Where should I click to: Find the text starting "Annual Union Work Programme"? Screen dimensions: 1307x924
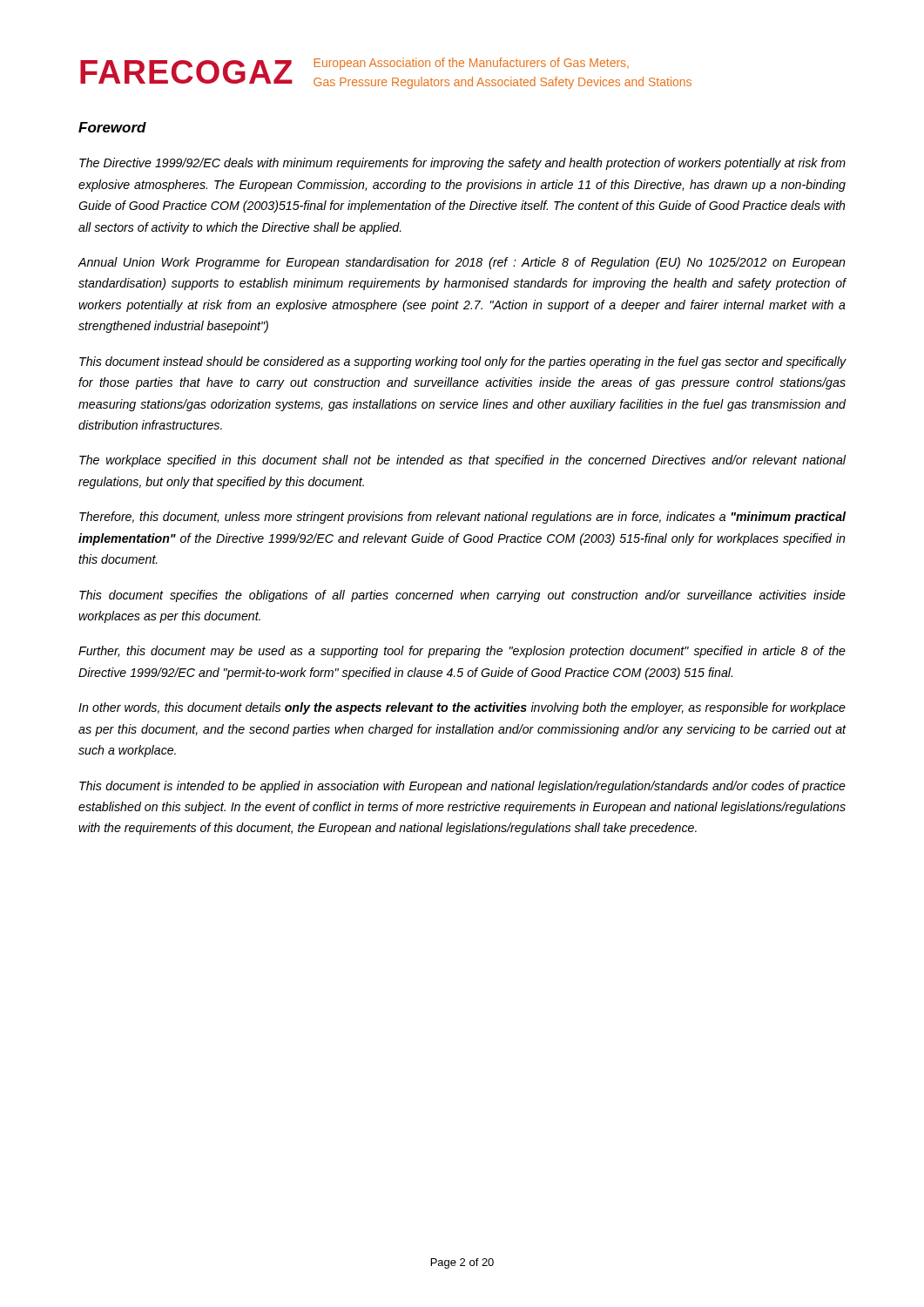462,294
